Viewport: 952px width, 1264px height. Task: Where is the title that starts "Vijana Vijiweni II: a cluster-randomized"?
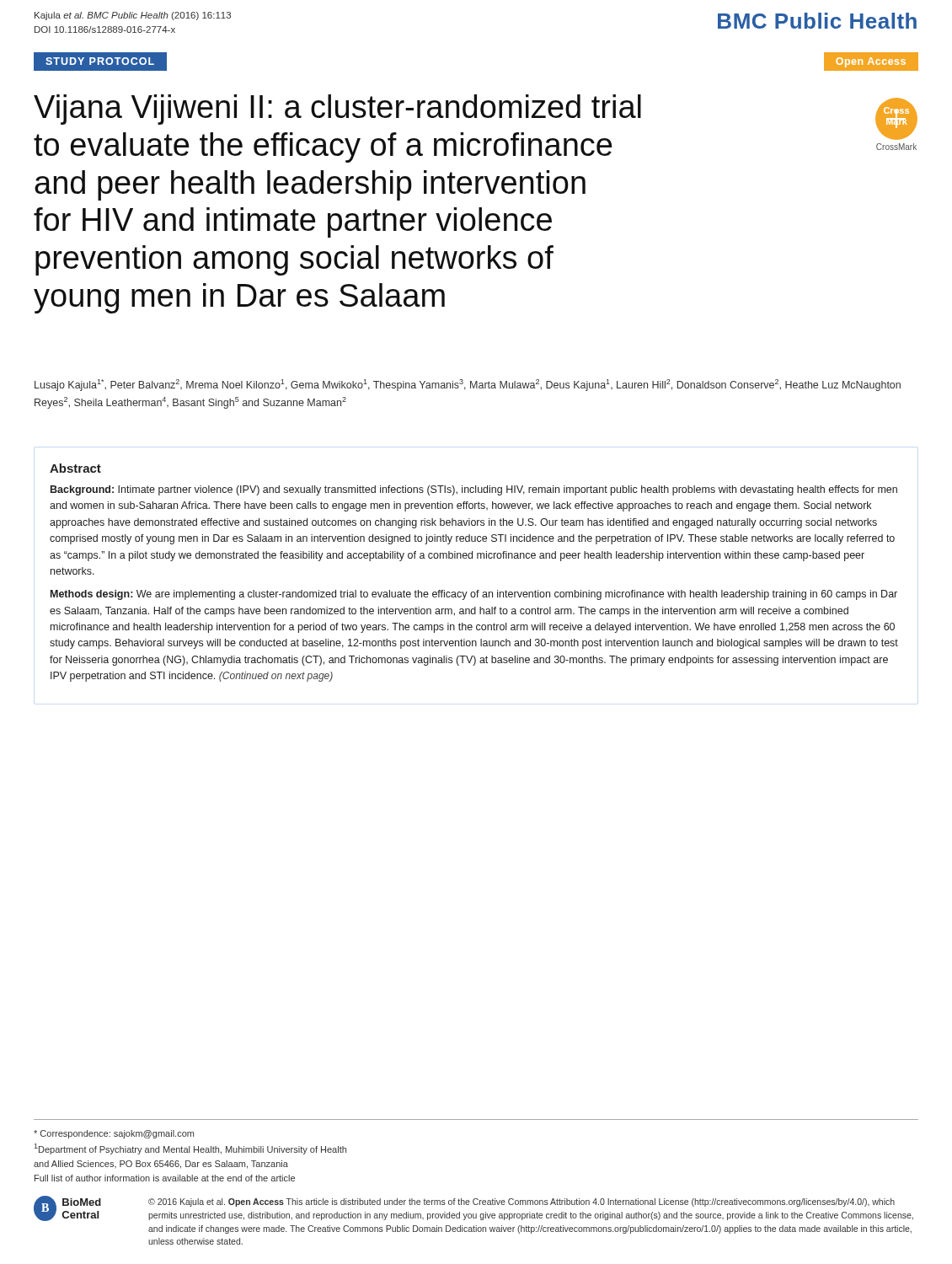point(434,202)
